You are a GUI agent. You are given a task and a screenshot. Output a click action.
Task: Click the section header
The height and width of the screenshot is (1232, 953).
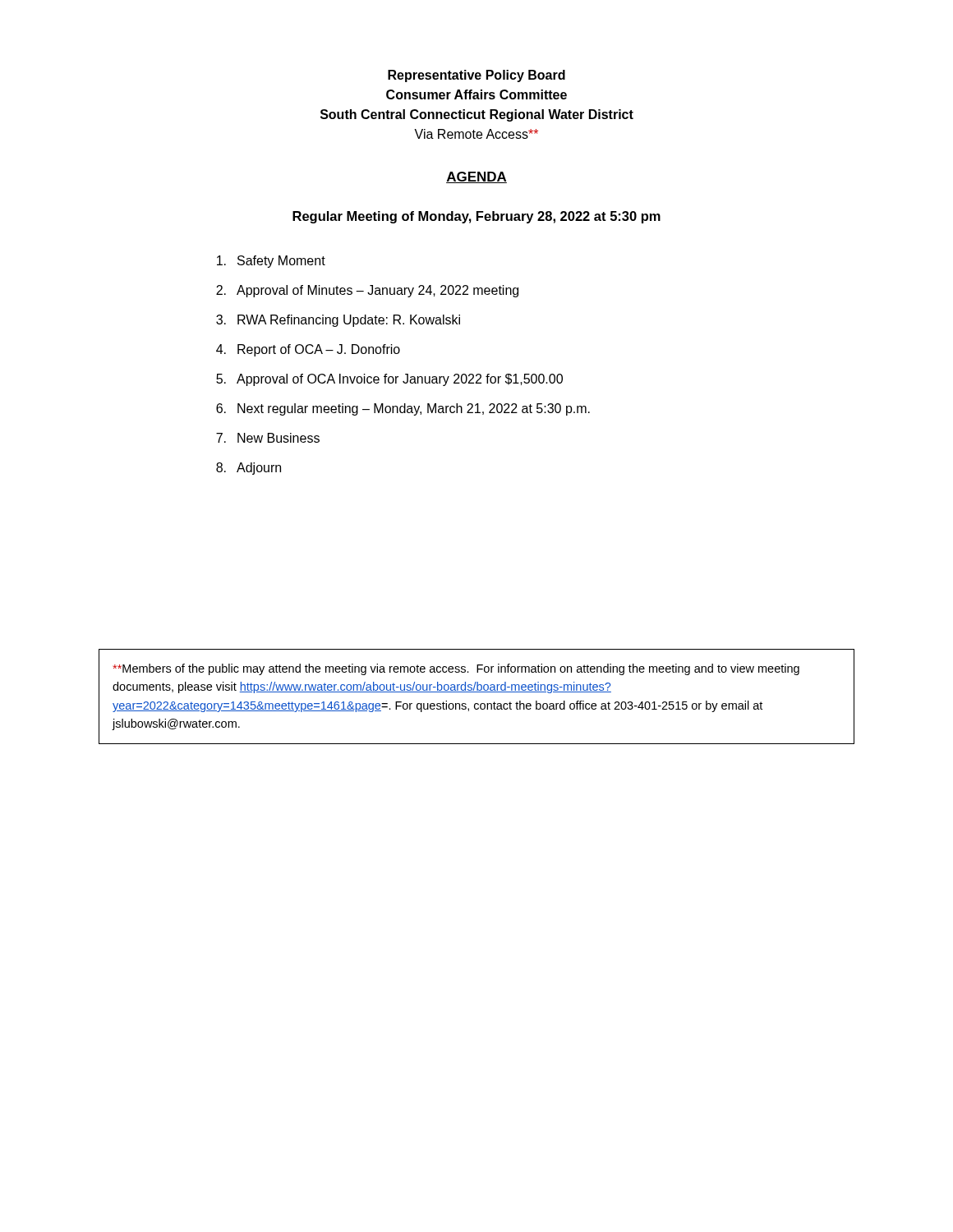click(x=476, y=177)
